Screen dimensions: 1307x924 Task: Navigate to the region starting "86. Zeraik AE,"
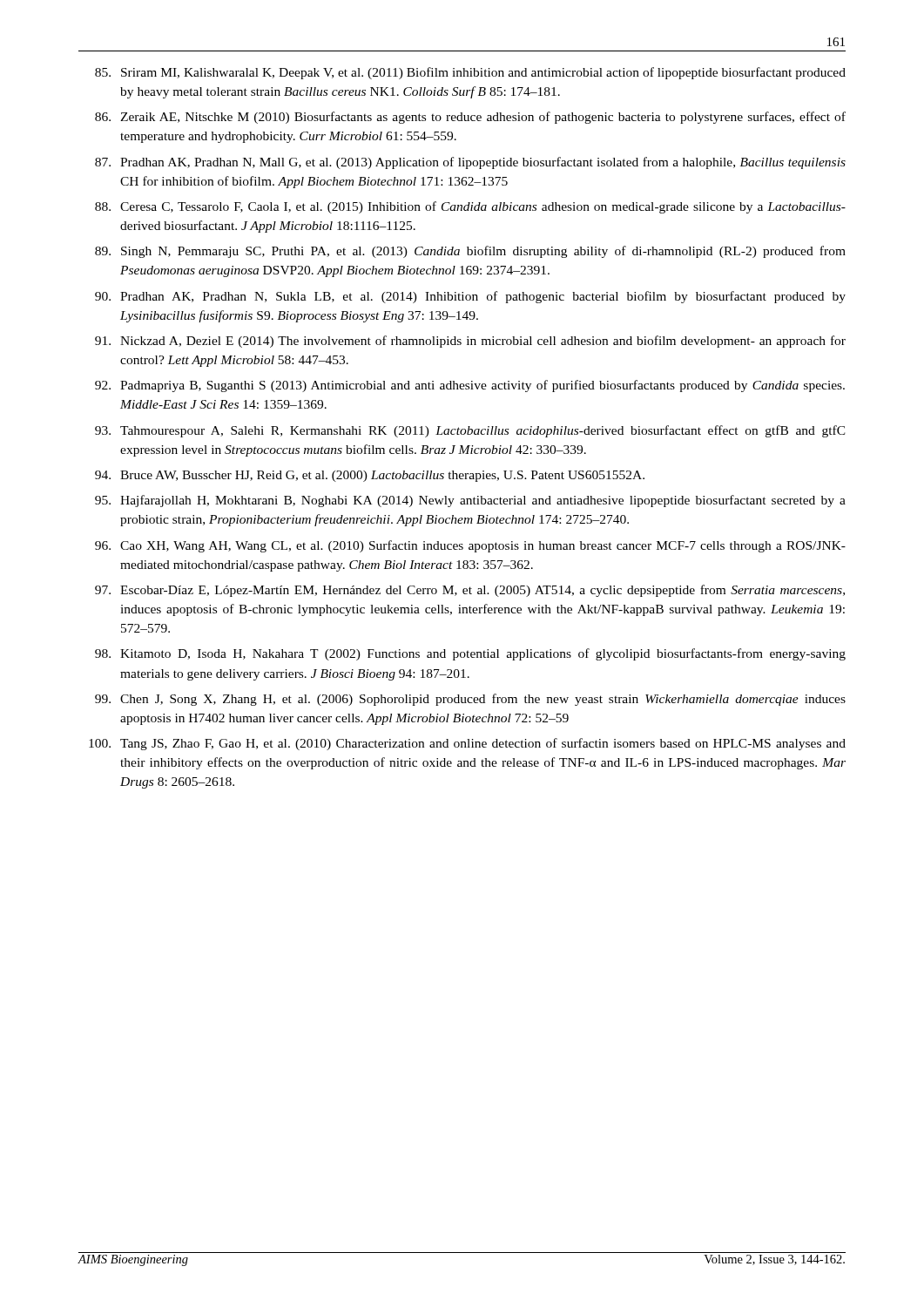[x=462, y=127]
